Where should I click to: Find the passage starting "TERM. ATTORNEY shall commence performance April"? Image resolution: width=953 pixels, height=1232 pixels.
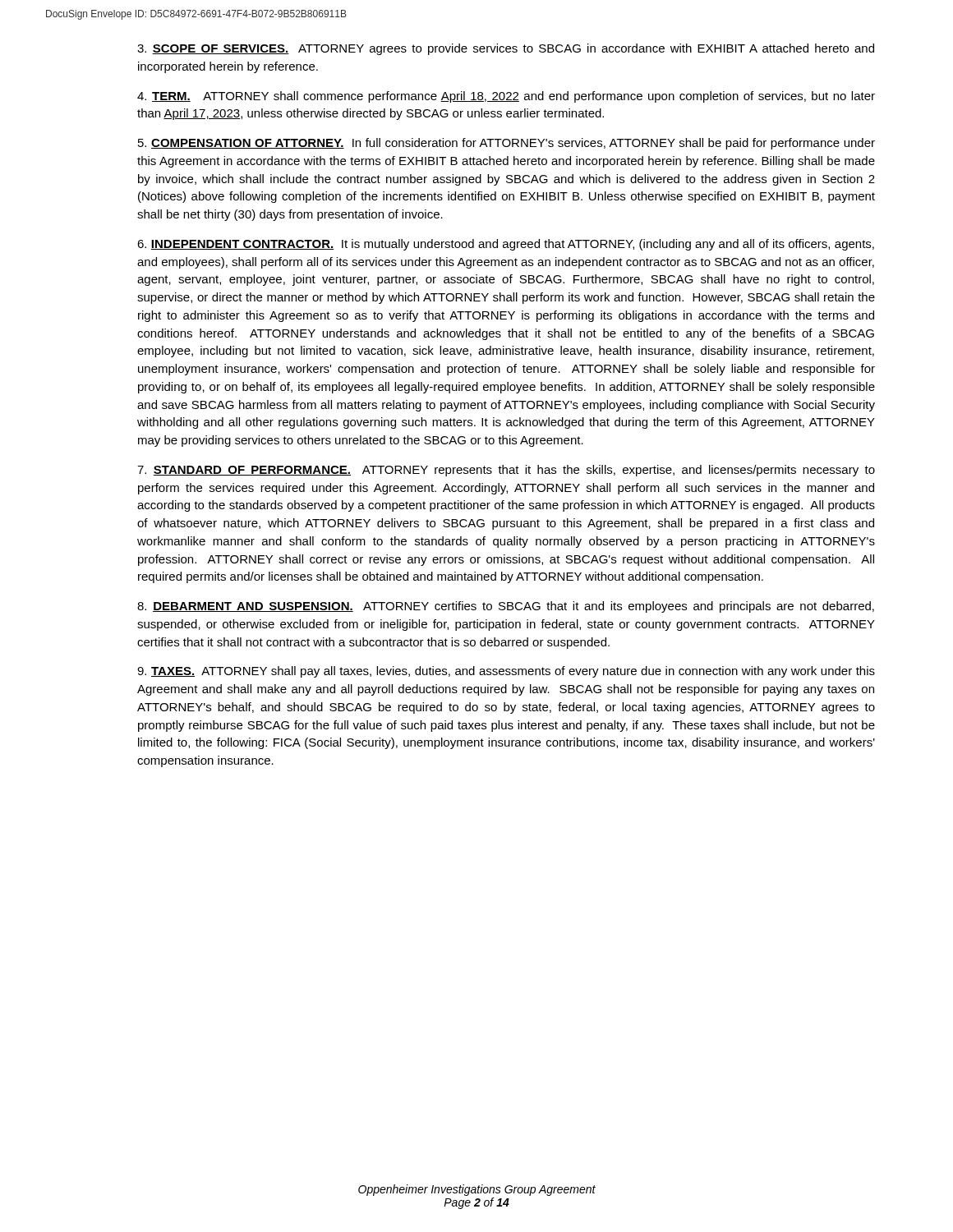click(x=506, y=104)
